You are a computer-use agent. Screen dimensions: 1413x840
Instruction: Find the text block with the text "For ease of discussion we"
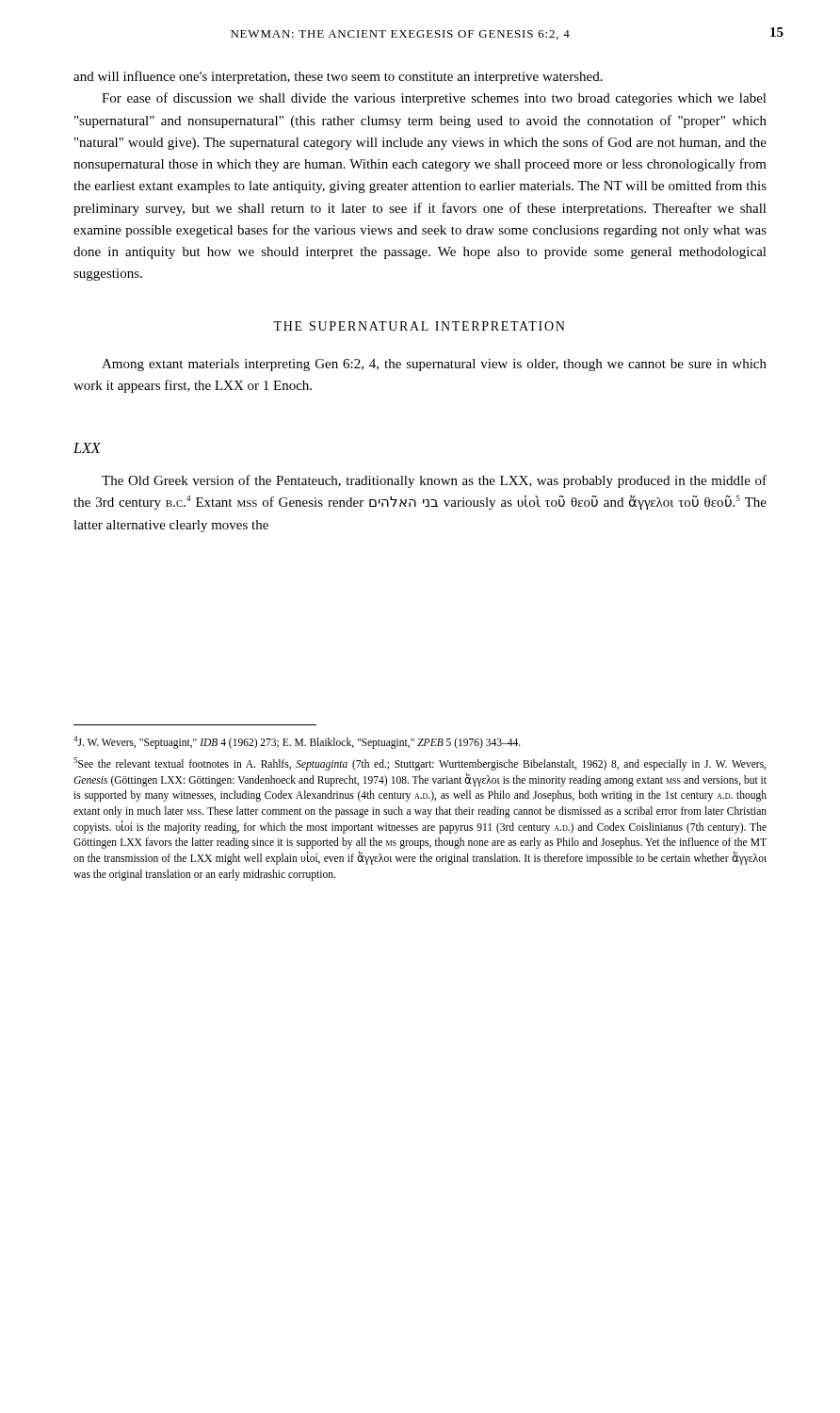(x=420, y=186)
